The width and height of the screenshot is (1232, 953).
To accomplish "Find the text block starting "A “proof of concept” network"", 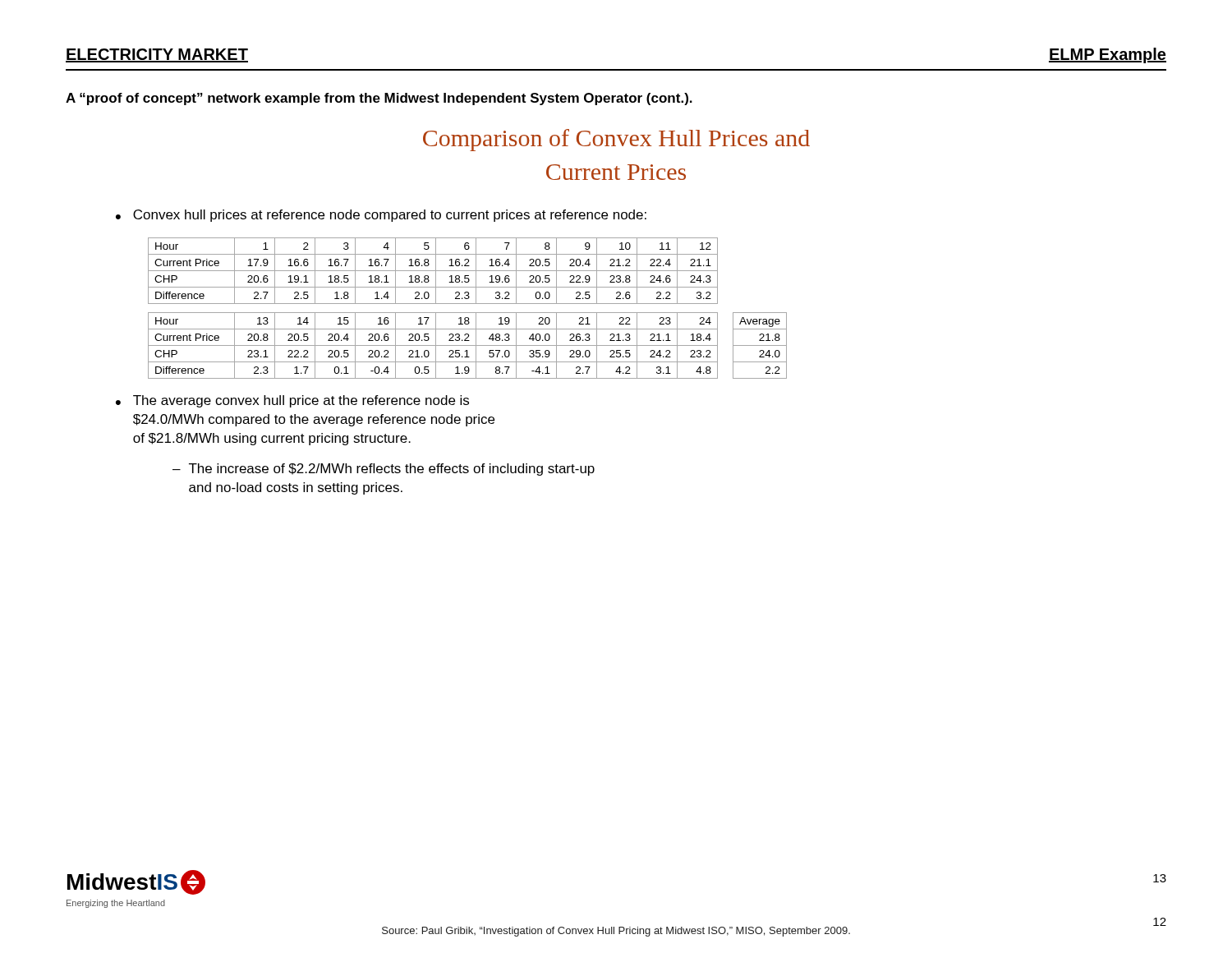I will 379,98.
